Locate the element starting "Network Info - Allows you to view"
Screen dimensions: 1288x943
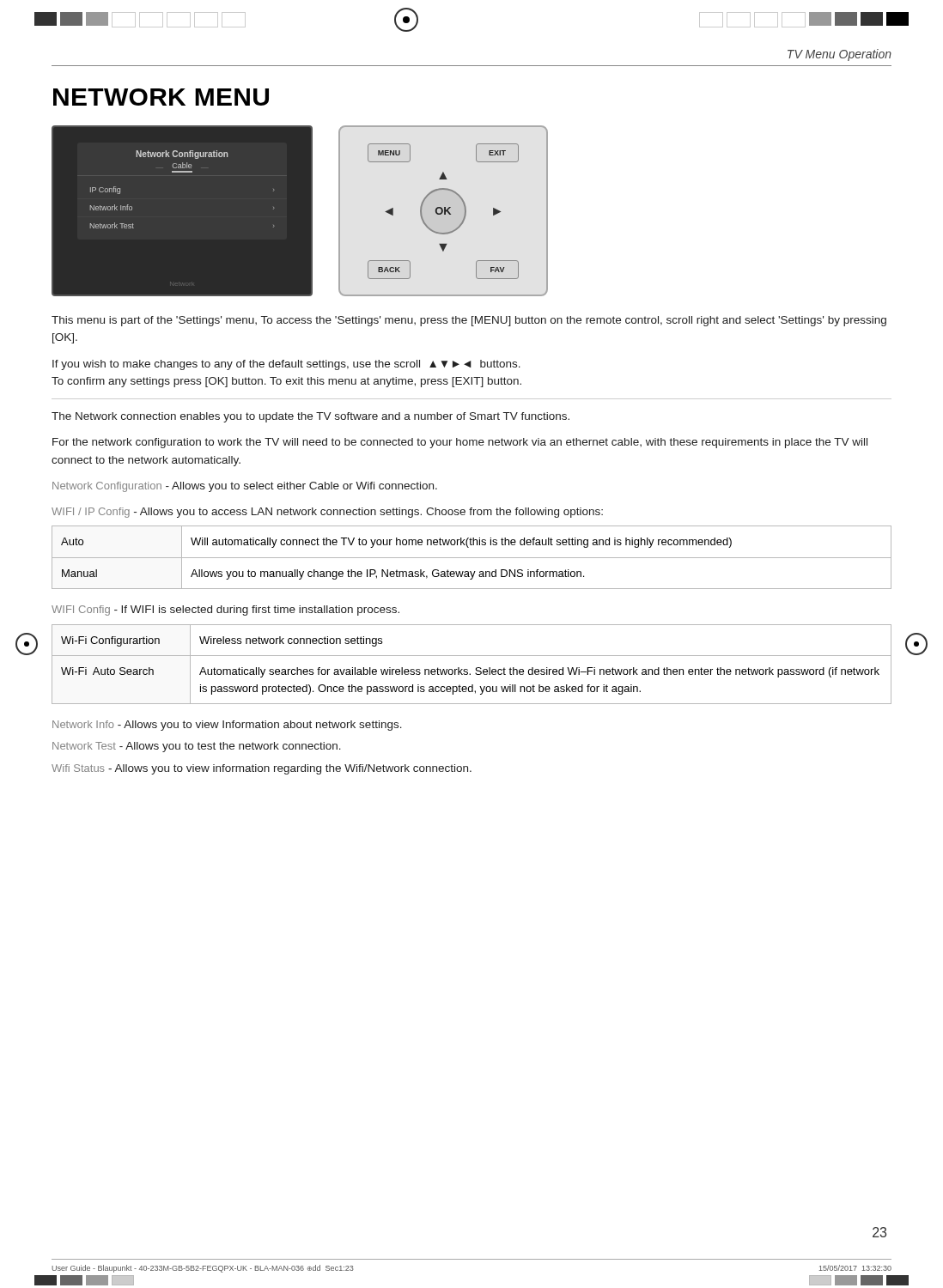coord(227,724)
